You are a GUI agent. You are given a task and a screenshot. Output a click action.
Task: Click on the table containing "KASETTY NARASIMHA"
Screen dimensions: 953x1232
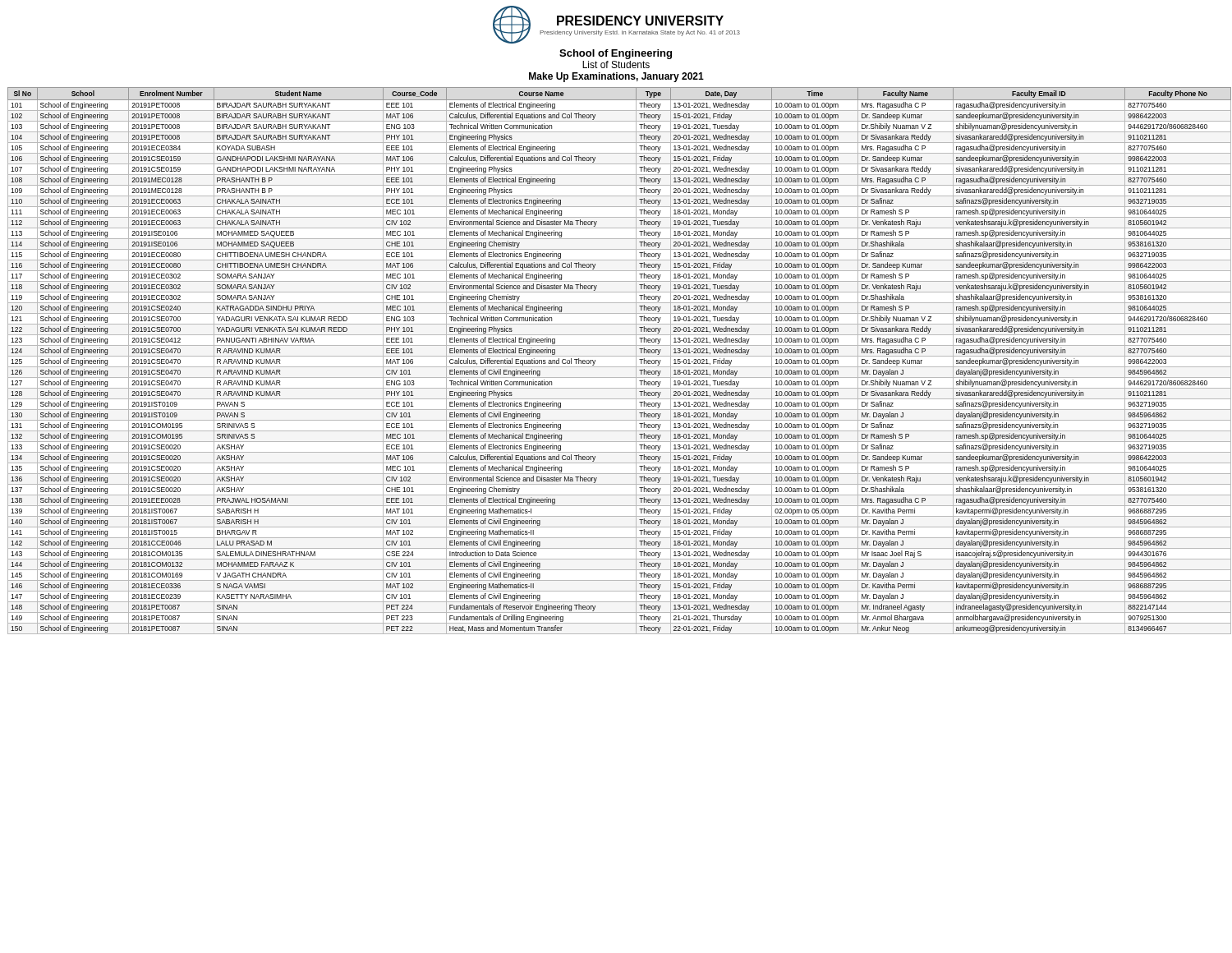click(616, 361)
